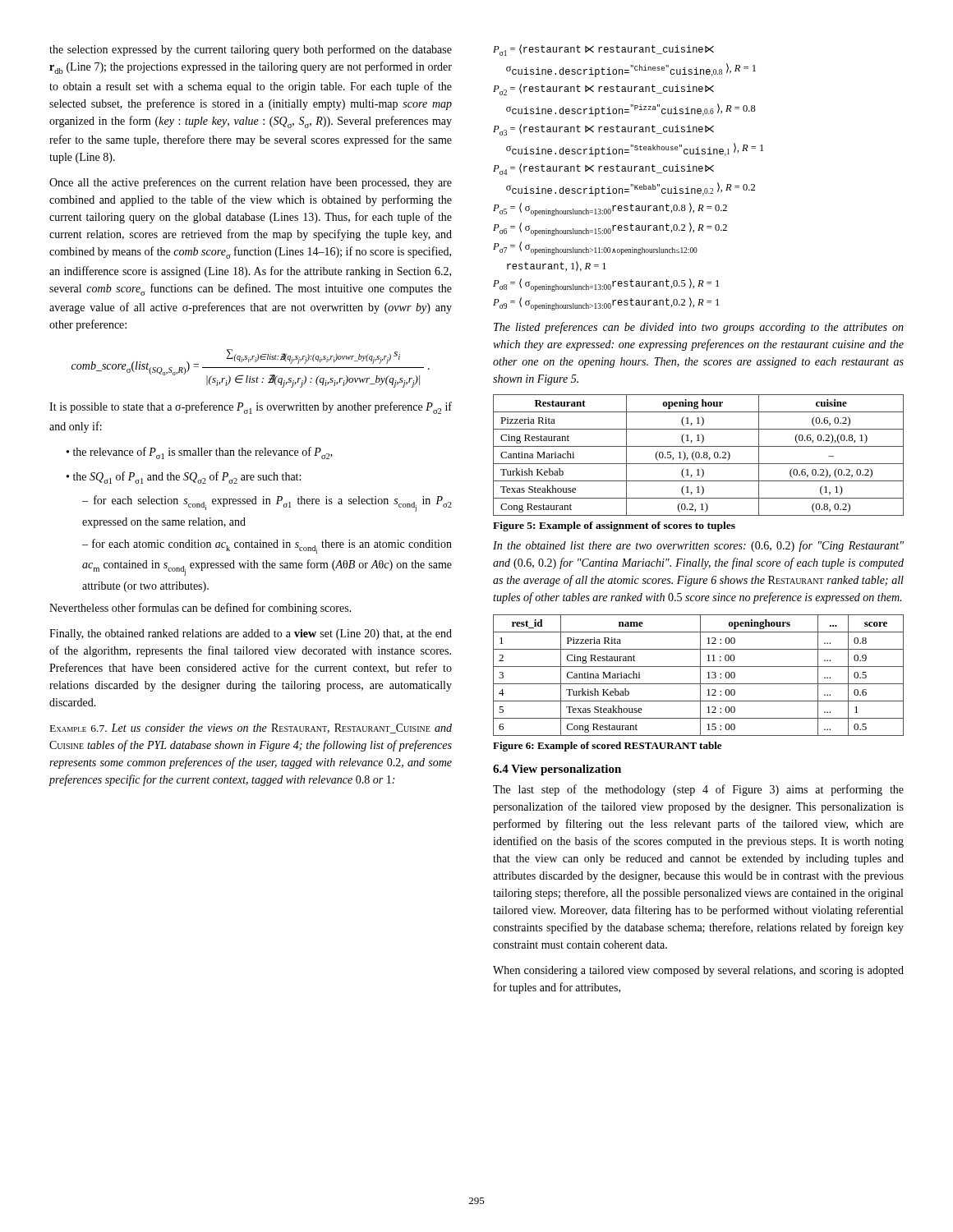The height and width of the screenshot is (1232, 953).
Task: Locate the region starting "• the relevance of Pσ1 is smaller"
Action: 251,453
